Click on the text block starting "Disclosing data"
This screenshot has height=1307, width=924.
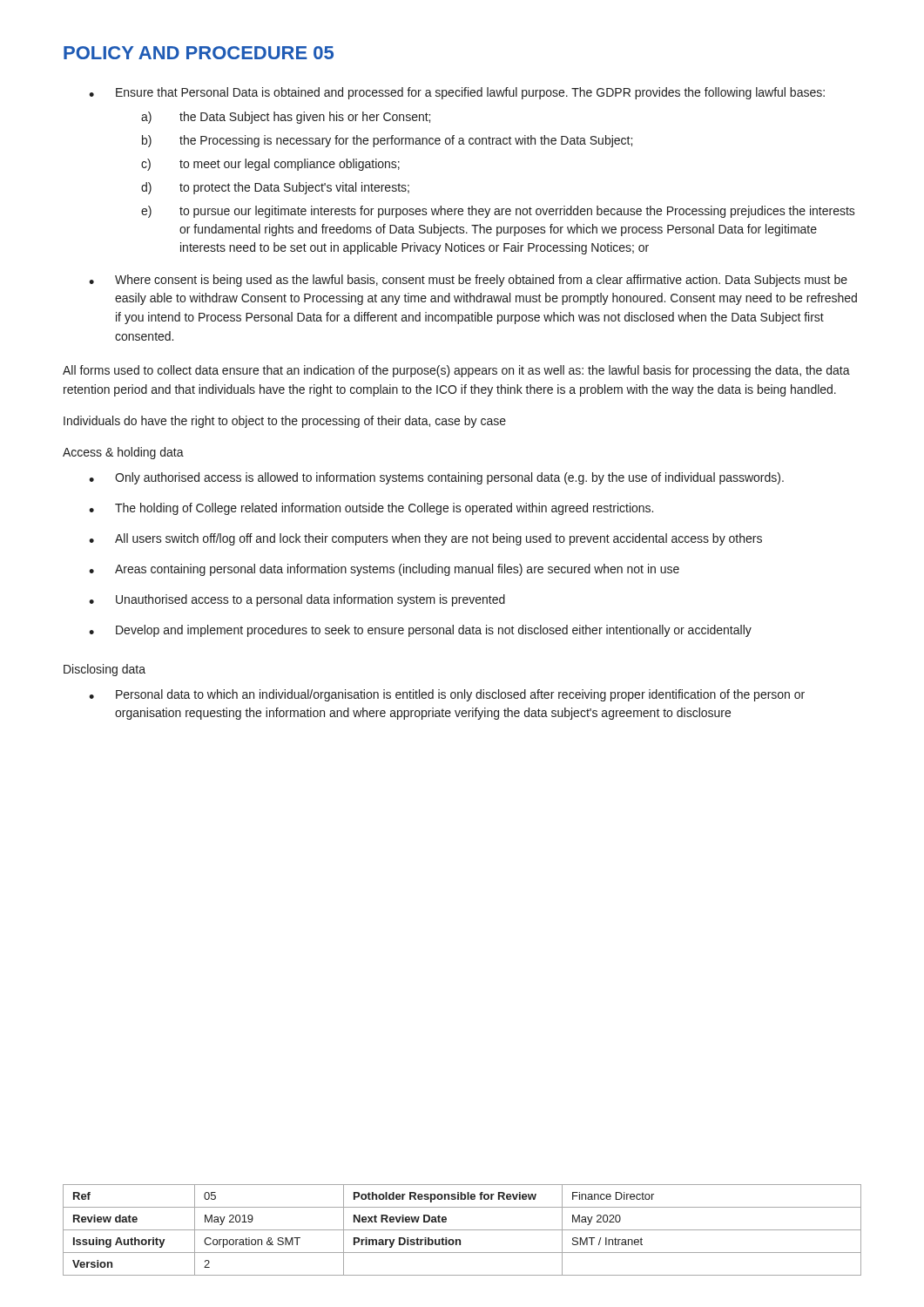click(x=104, y=669)
